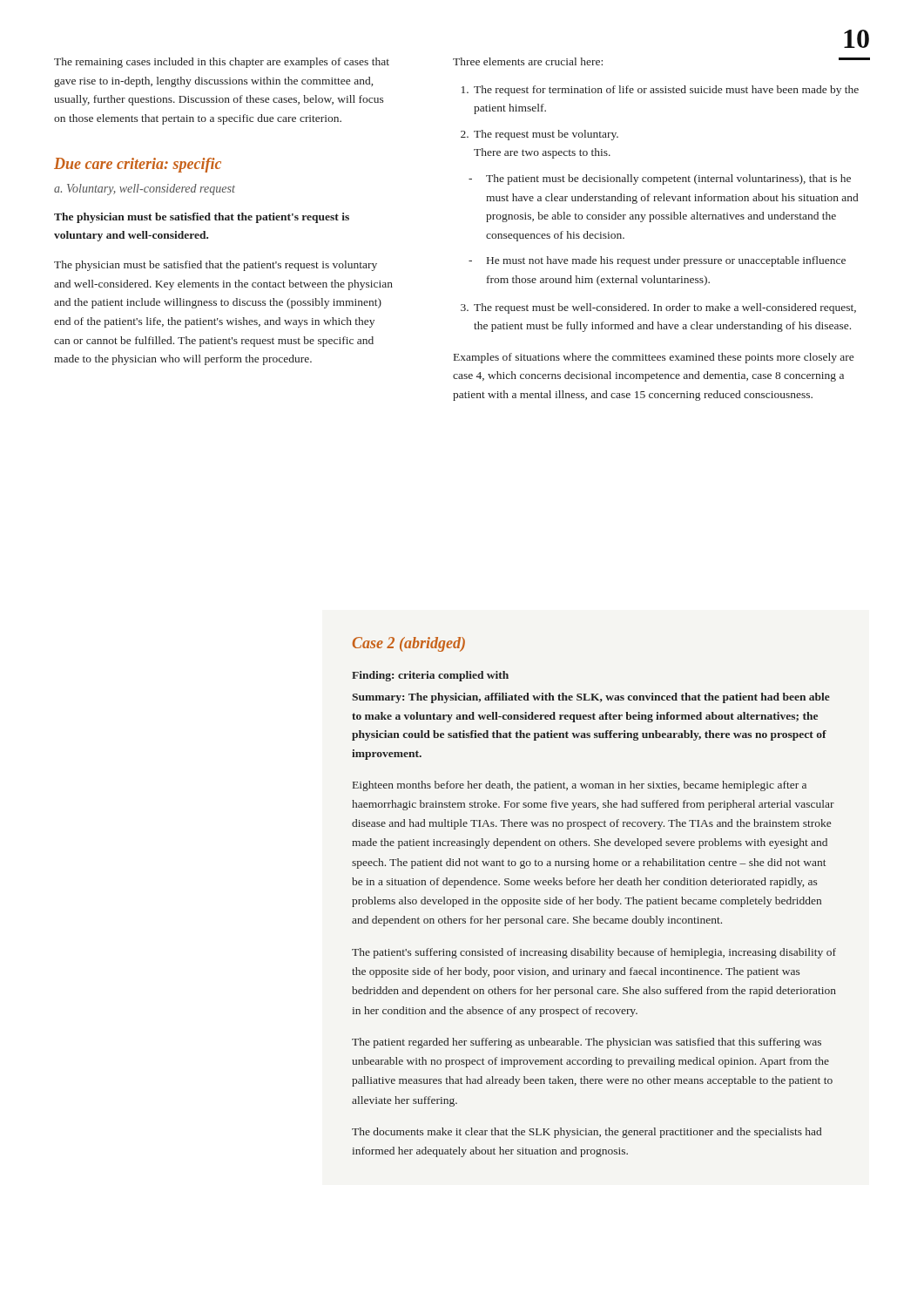This screenshot has width=924, height=1307.
Task: Click the passage that begins "The patient's suffering consisted of increasing disability because"
Action: [x=594, y=981]
